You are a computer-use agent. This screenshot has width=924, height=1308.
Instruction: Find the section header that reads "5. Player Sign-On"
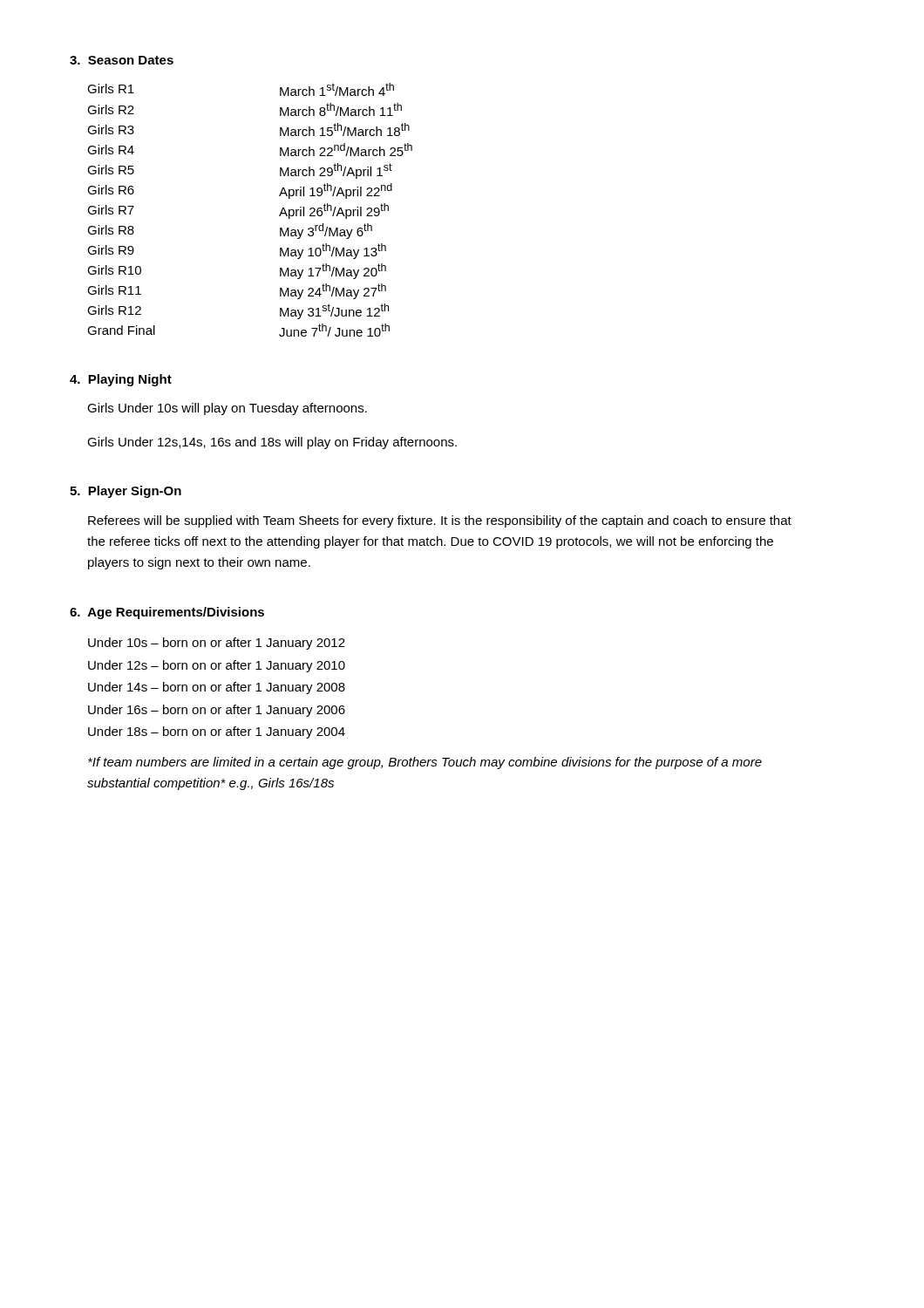pos(126,490)
